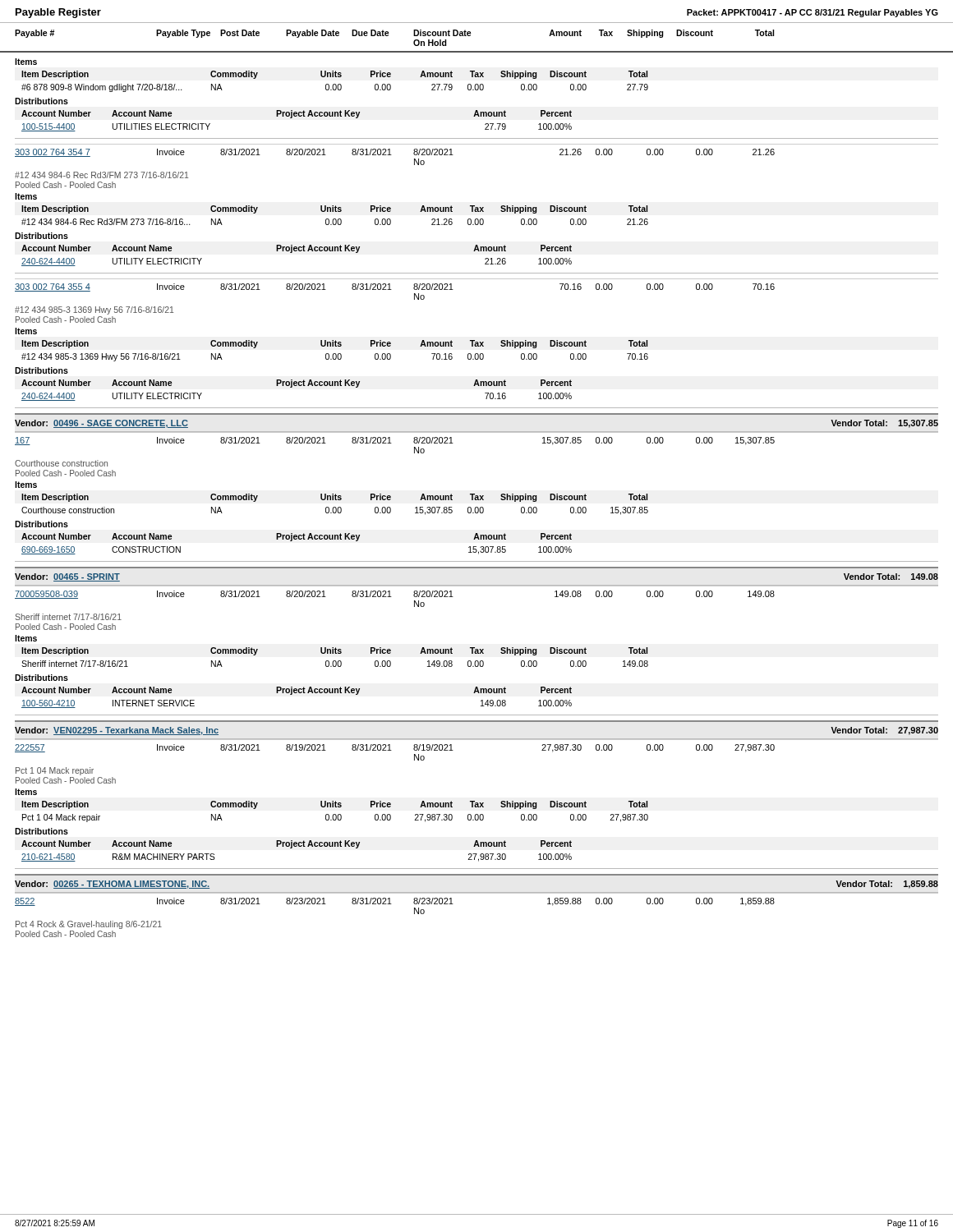
Task: Locate the table with the text "8522 Invoice 8/31/2021 8/23/2021"
Action: tap(476, 916)
